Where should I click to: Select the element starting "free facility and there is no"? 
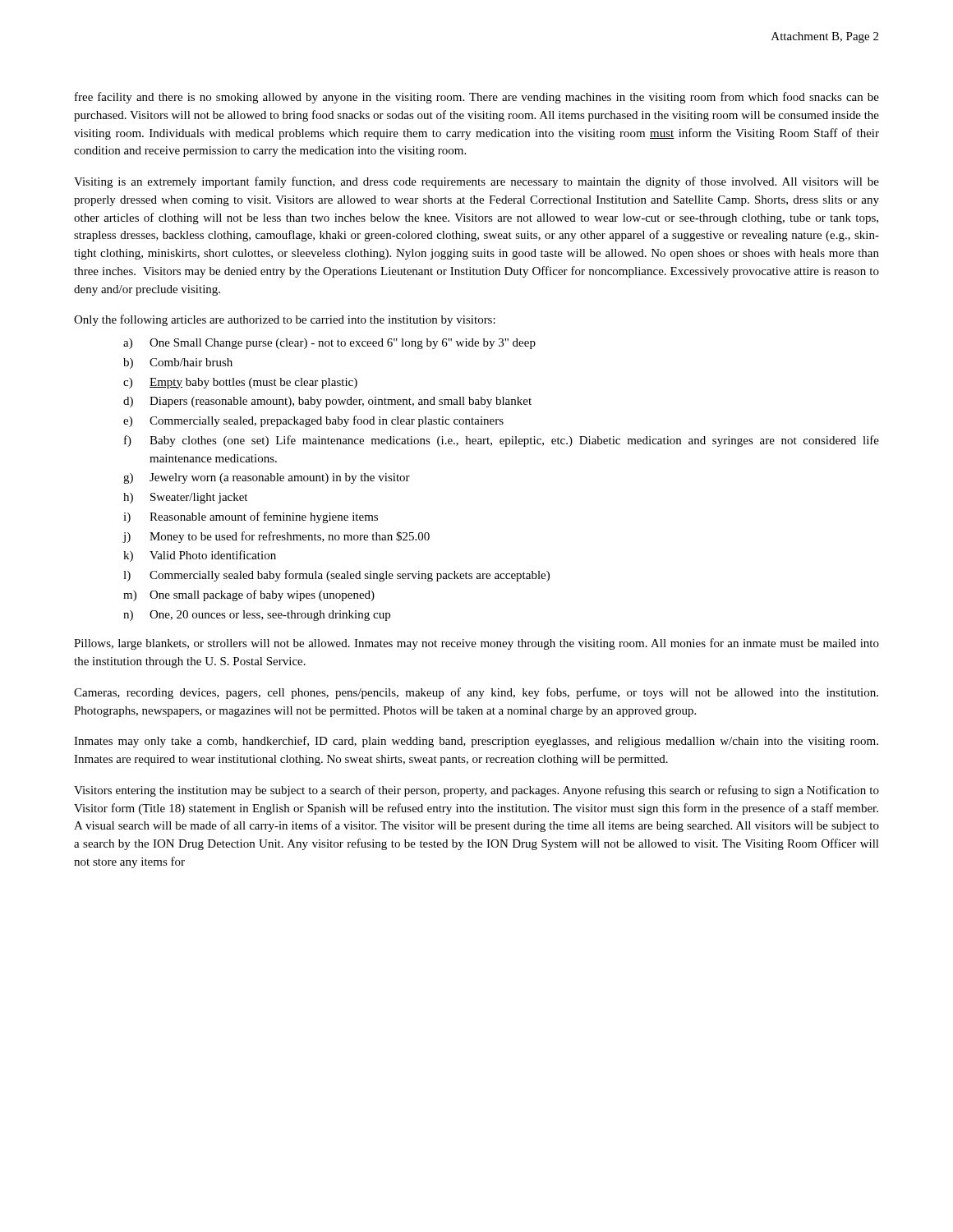pos(476,124)
